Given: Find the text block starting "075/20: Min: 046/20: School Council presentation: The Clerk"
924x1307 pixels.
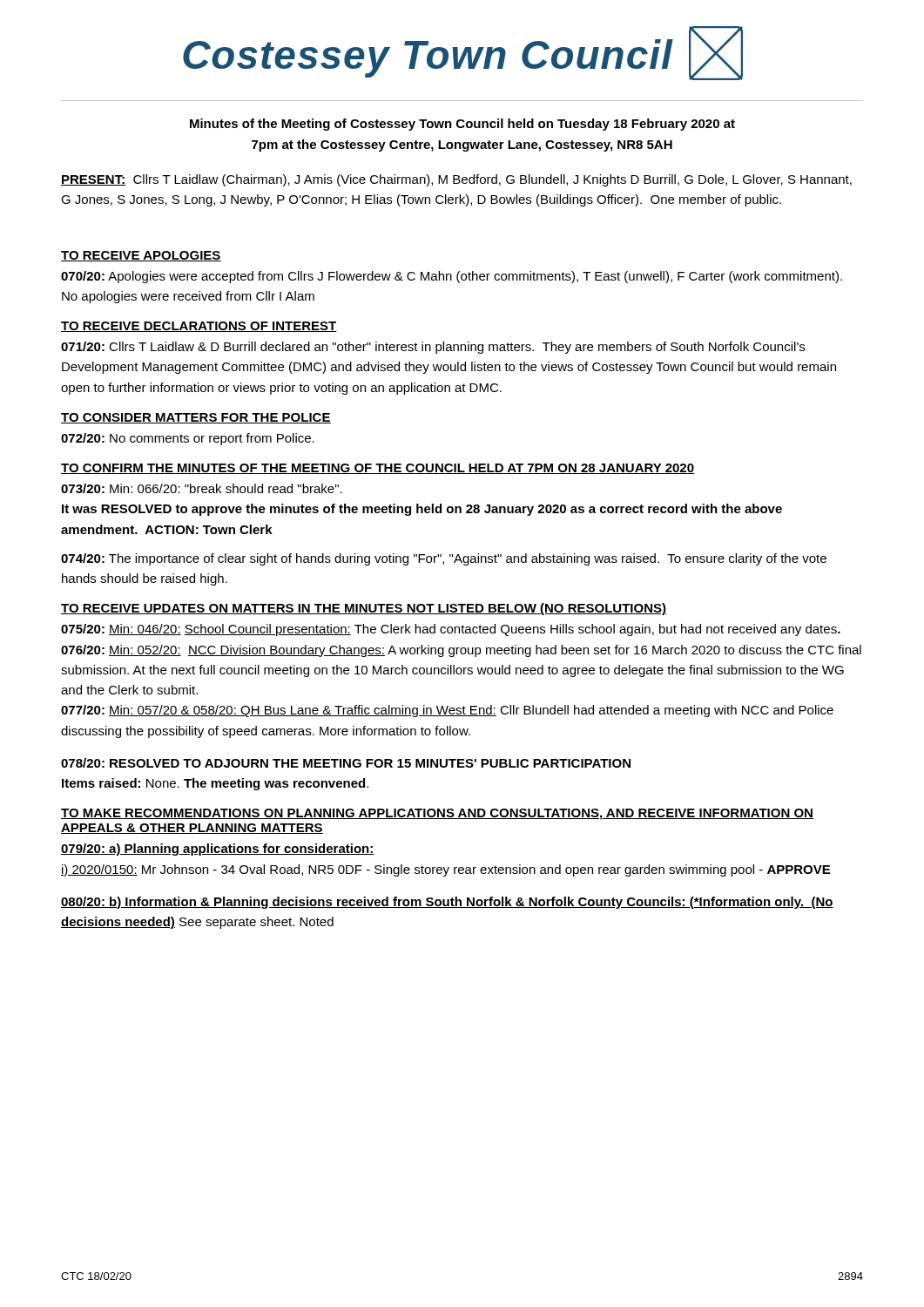Looking at the screenshot, I should (x=461, y=680).
